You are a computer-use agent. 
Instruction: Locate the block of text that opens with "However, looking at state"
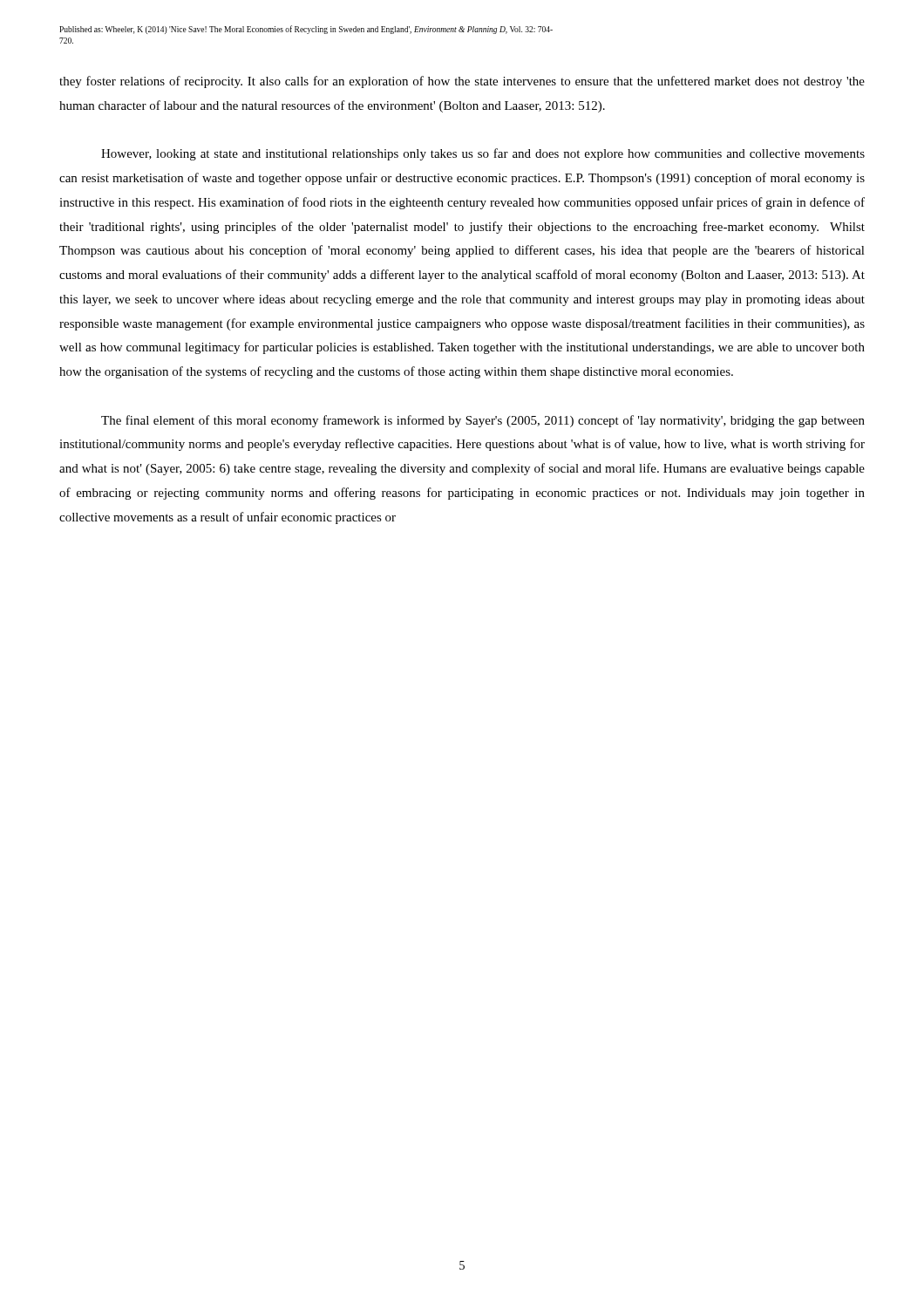point(462,263)
